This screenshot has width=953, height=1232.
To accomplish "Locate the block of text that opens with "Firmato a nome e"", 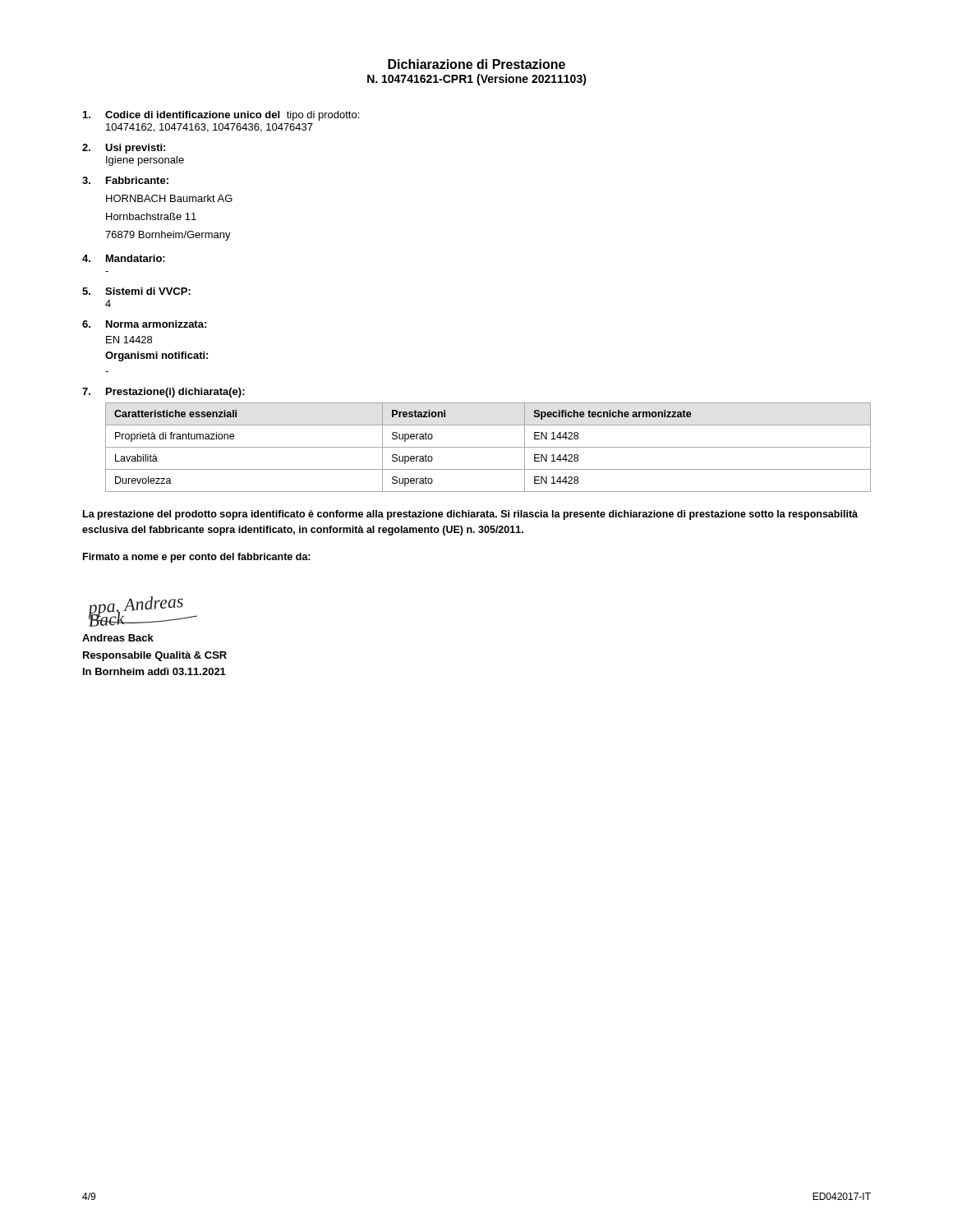I will click(197, 557).
